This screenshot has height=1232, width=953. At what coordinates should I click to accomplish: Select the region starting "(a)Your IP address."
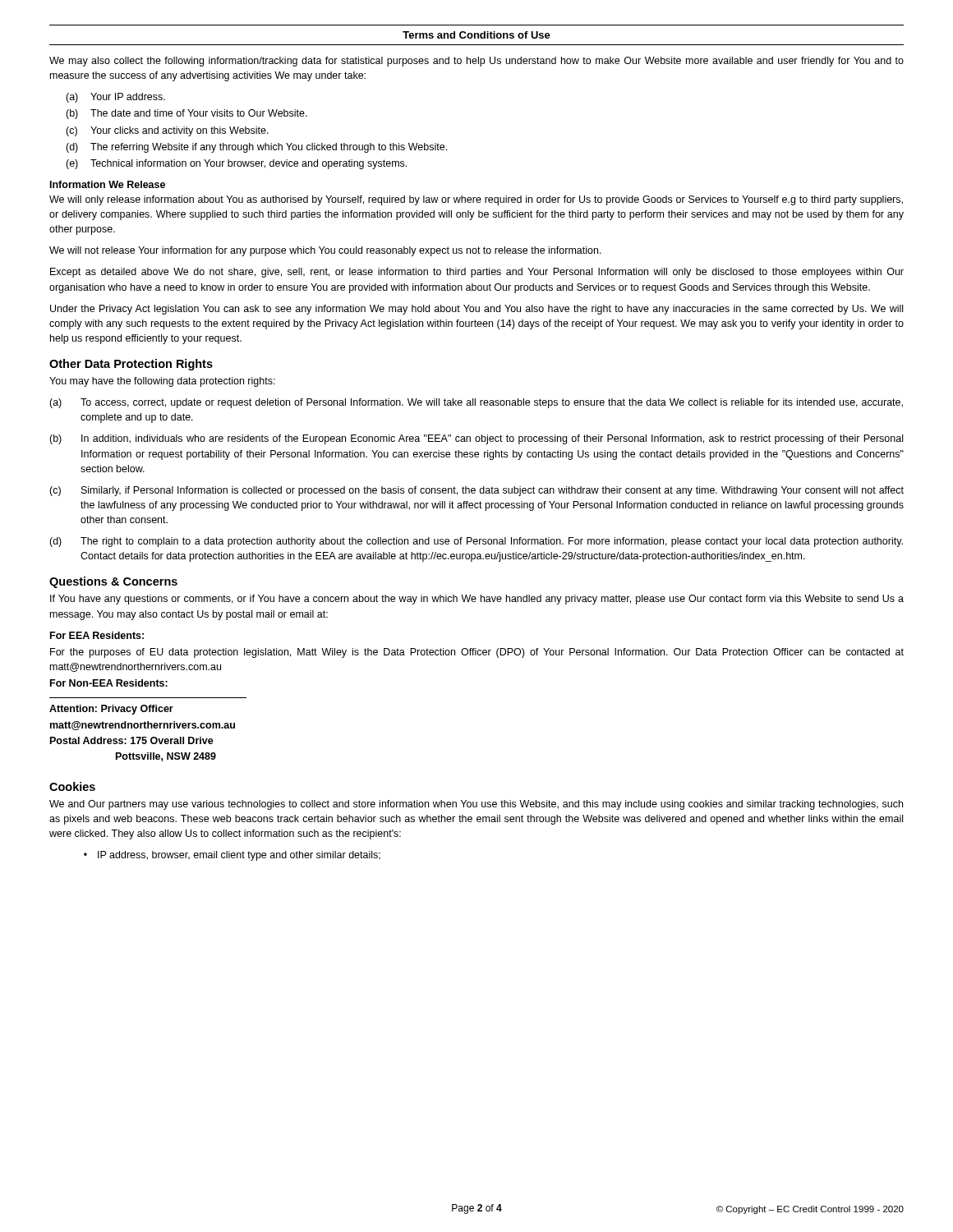(115, 98)
